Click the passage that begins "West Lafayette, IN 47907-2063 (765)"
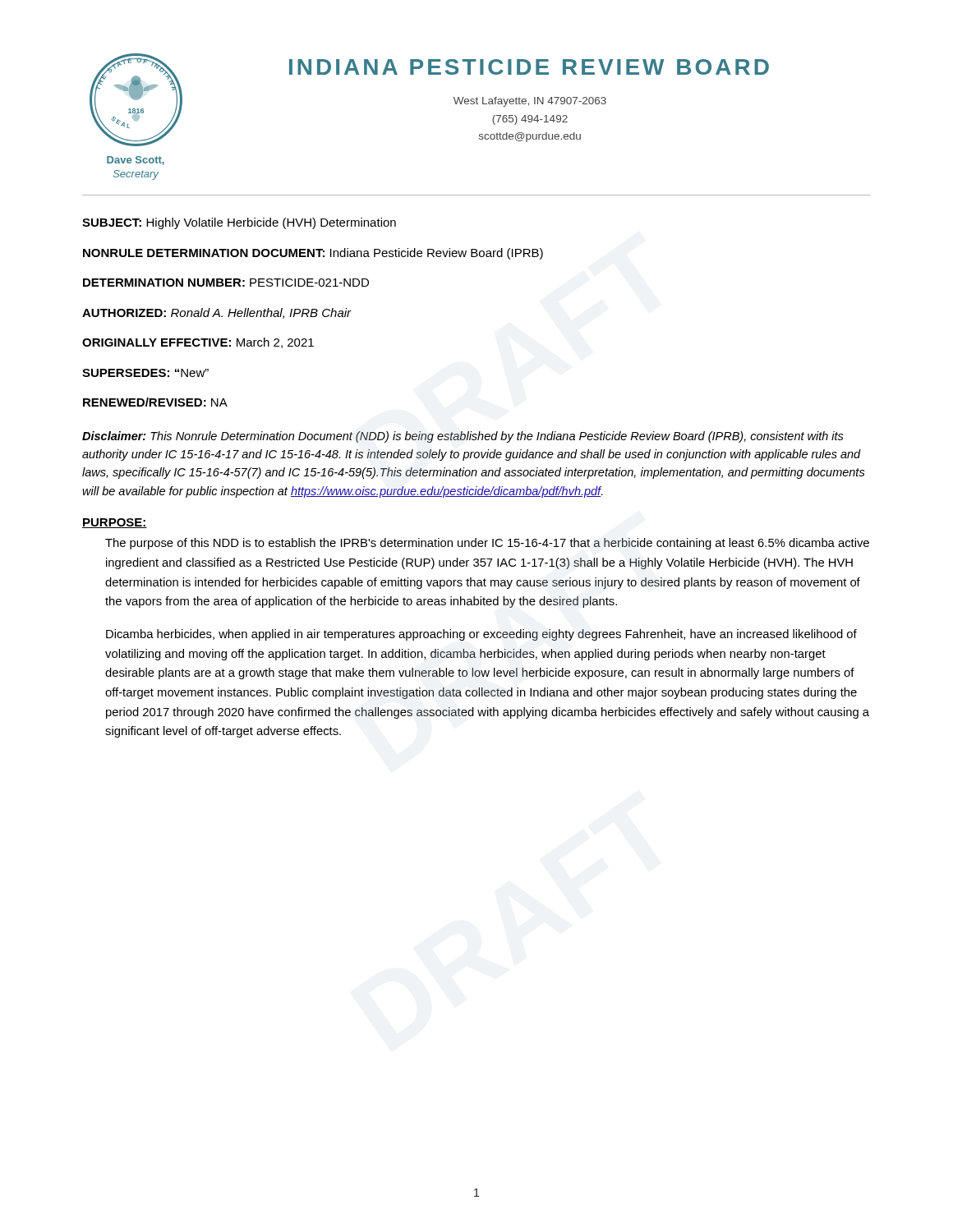 pyautogui.click(x=530, y=118)
